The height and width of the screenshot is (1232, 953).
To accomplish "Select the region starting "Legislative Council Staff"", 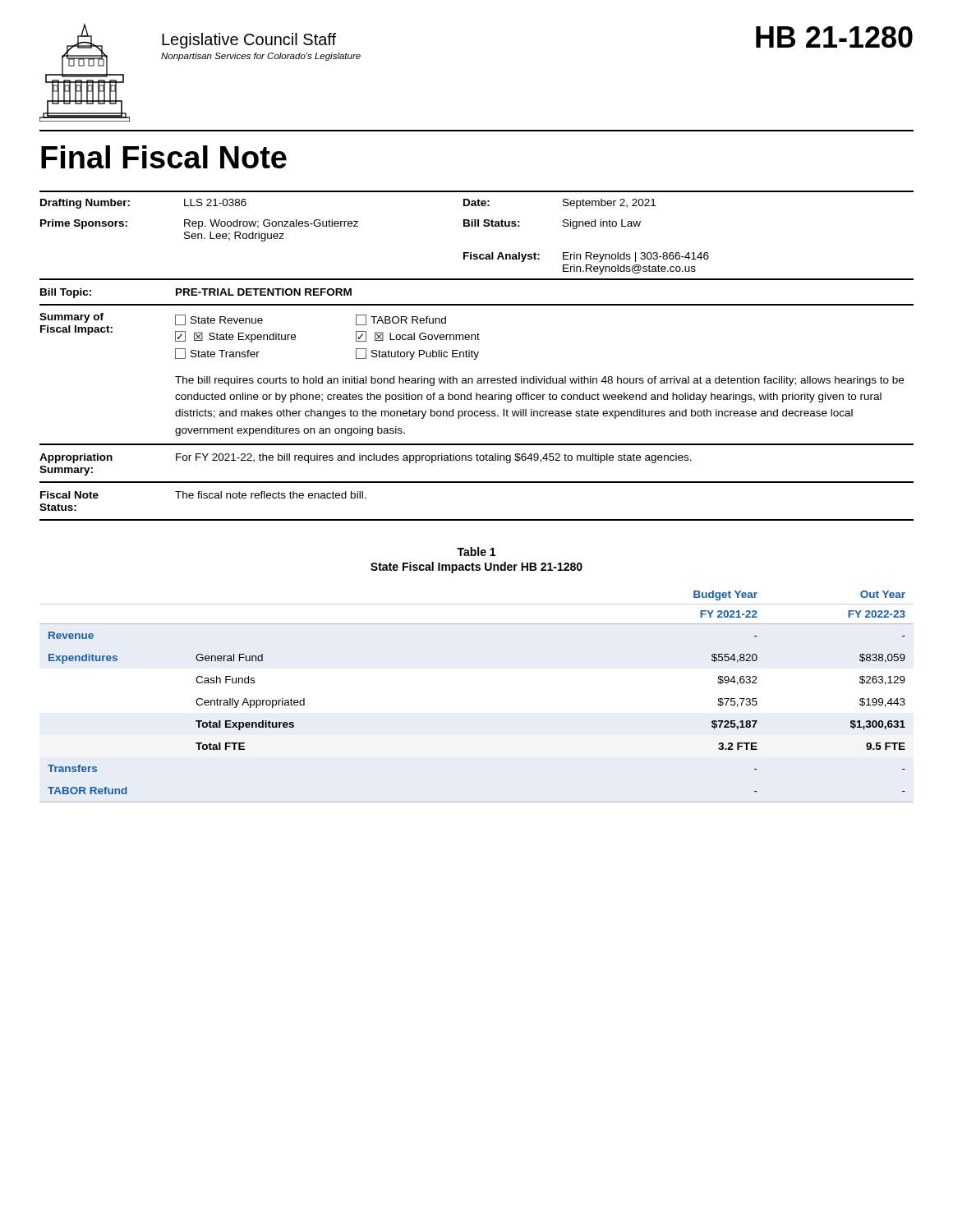I will pos(249,39).
